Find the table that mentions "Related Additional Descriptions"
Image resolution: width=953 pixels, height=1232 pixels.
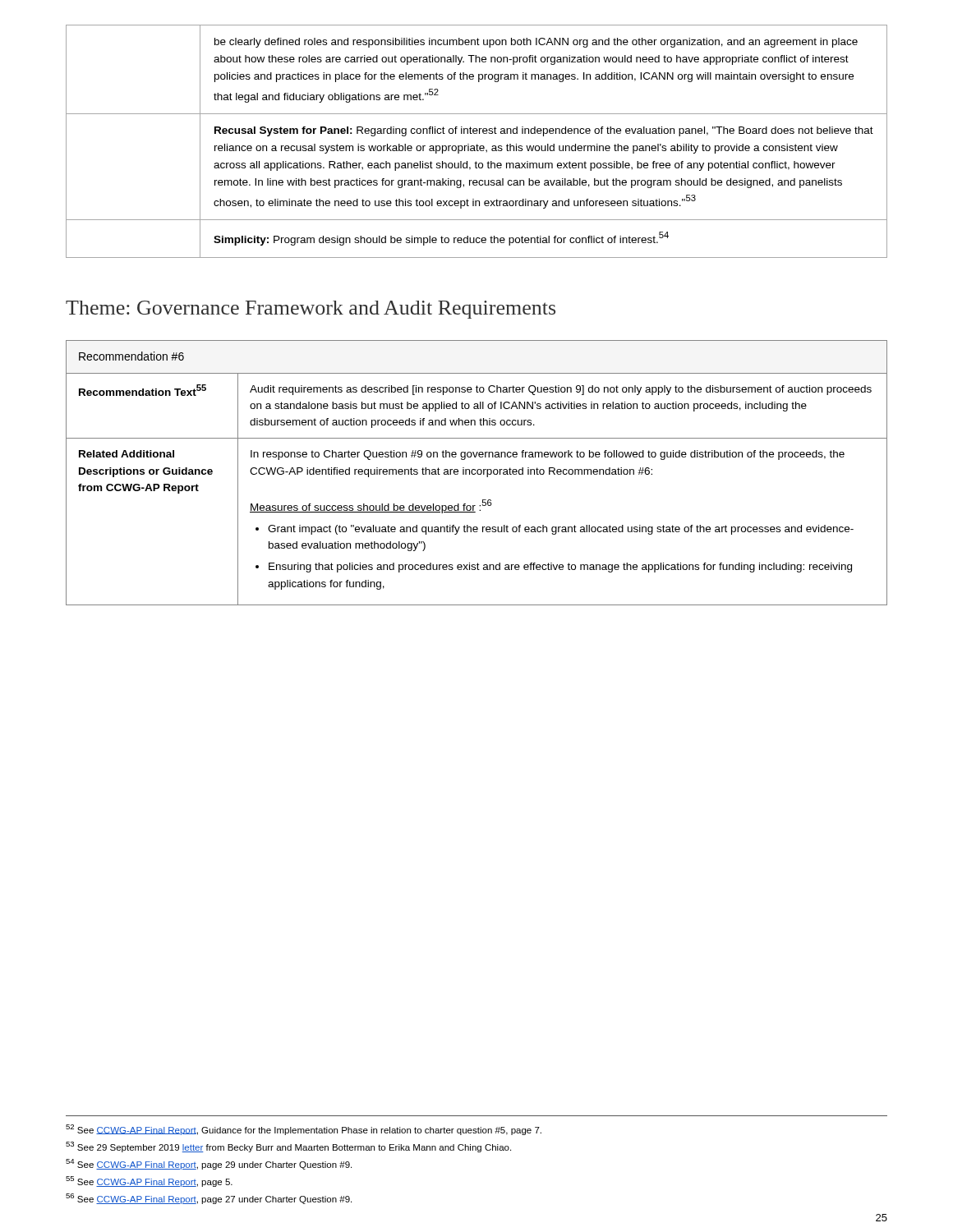[x=476, y=473]
